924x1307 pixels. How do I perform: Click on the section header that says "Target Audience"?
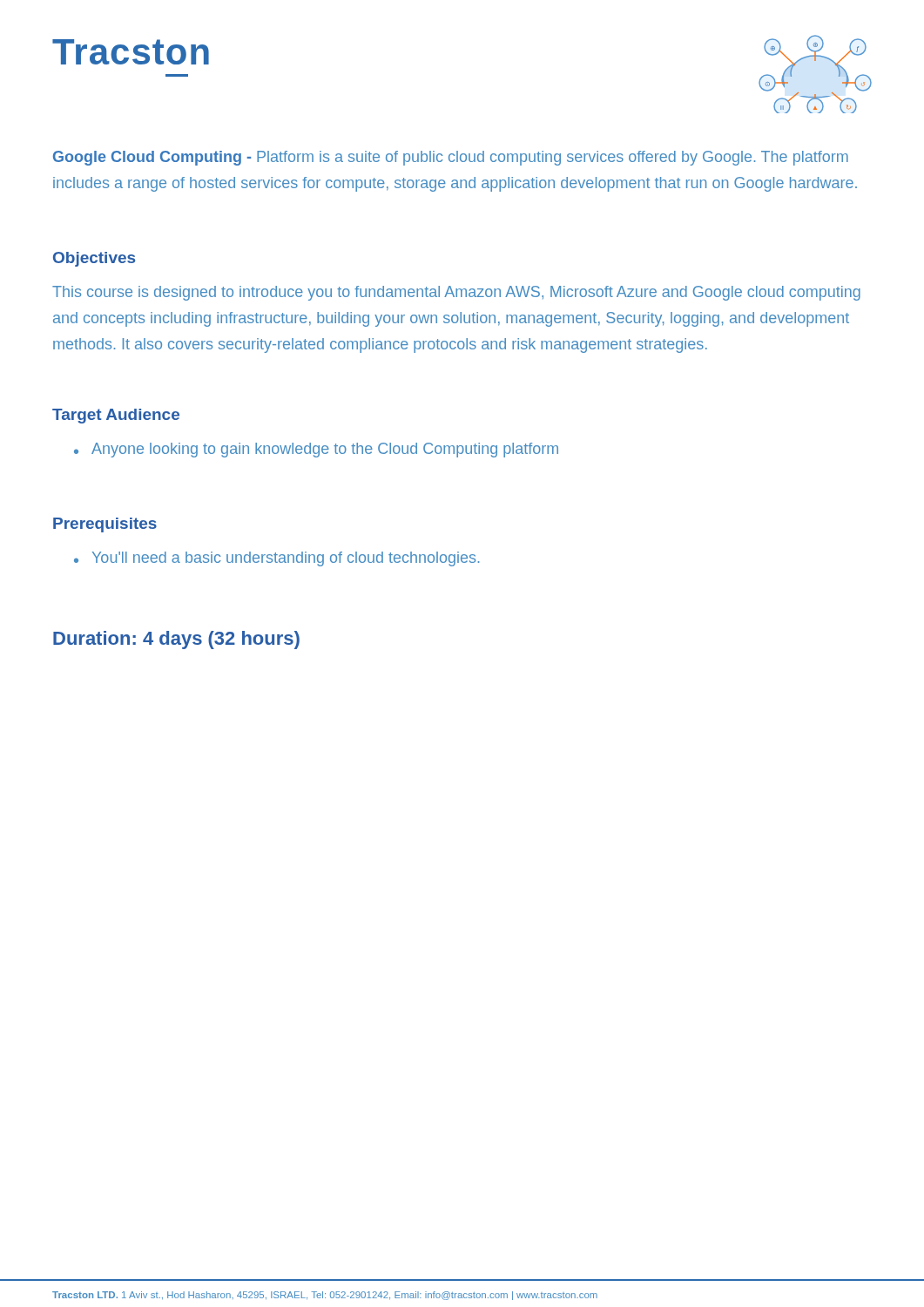pyautogui.click(x=116, y=415)
